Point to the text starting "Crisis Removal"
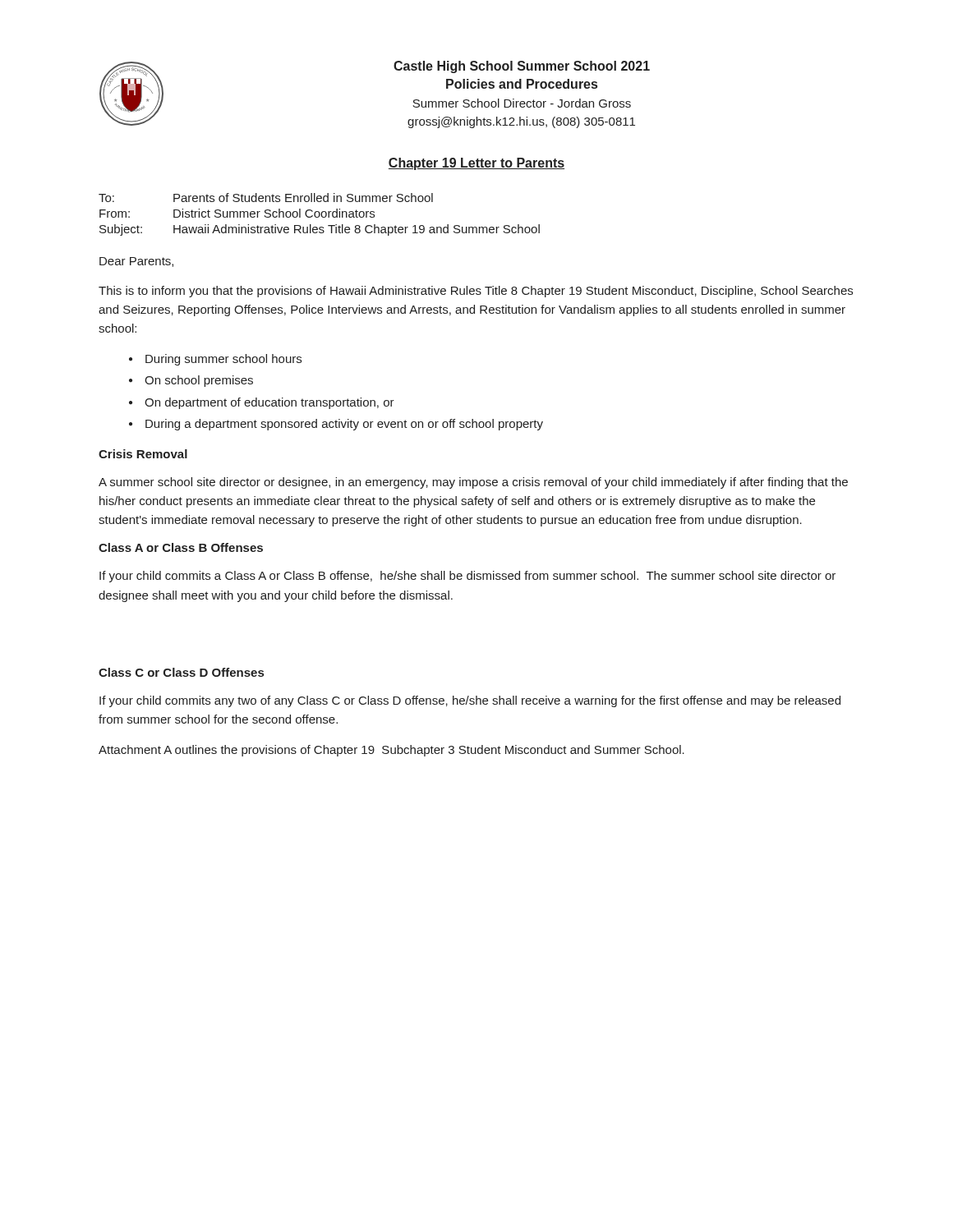Screen dimensions: 1232x953 pyautogui.click(x=143, y=453)
